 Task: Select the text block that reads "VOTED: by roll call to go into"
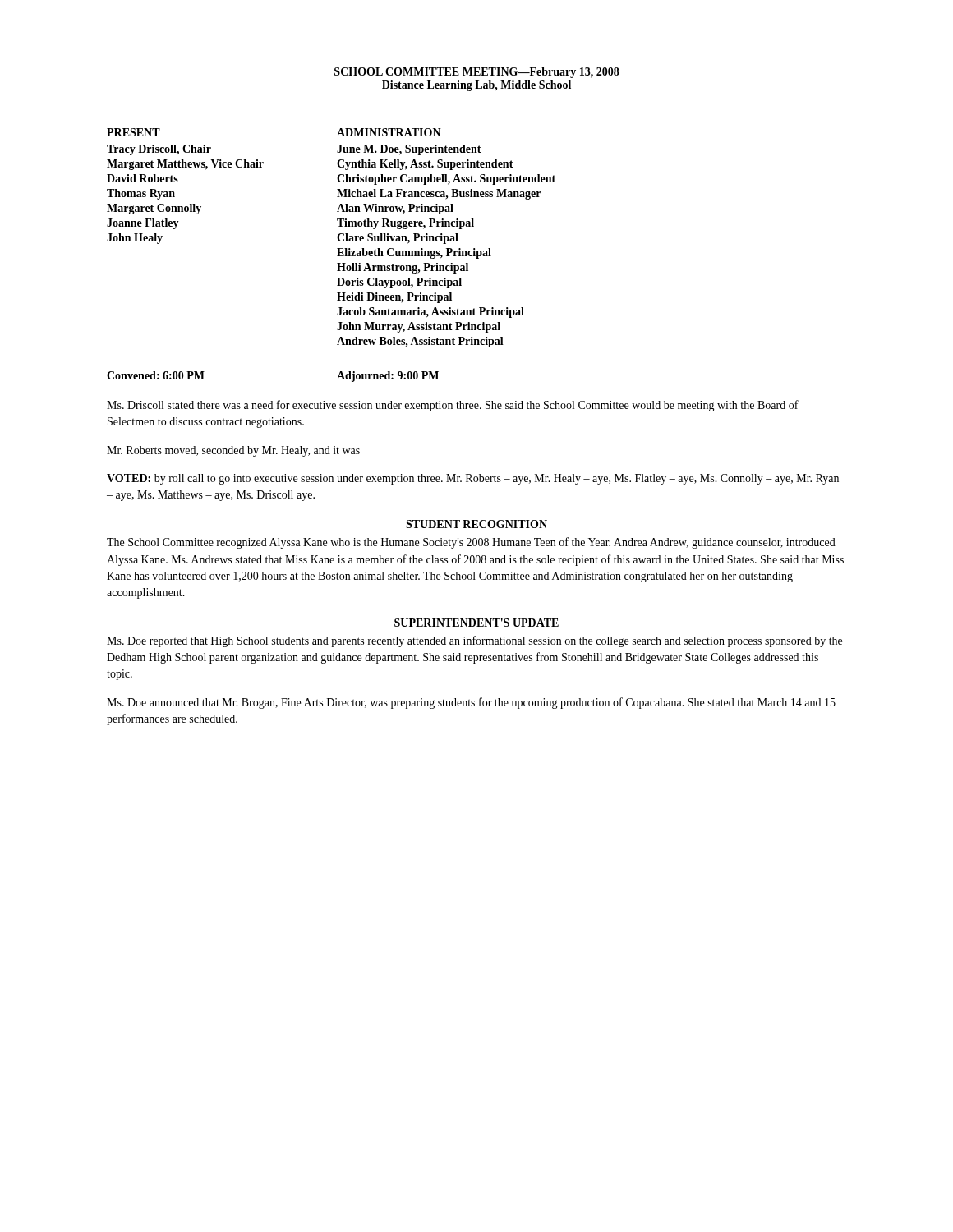pyautogui.click(x=473, y=487)
